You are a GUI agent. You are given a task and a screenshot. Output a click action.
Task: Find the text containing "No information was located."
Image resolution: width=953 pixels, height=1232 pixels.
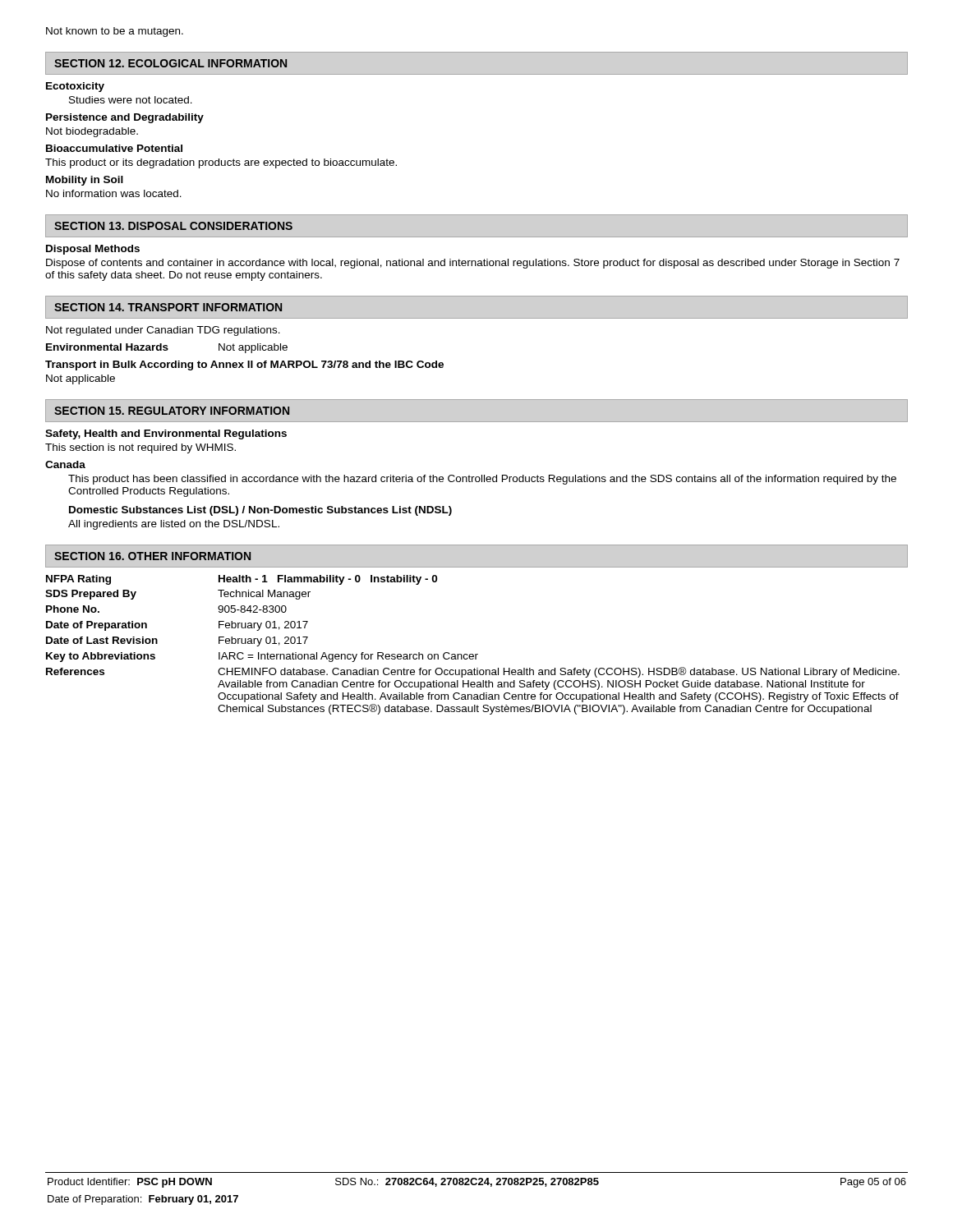pos(114,193)
